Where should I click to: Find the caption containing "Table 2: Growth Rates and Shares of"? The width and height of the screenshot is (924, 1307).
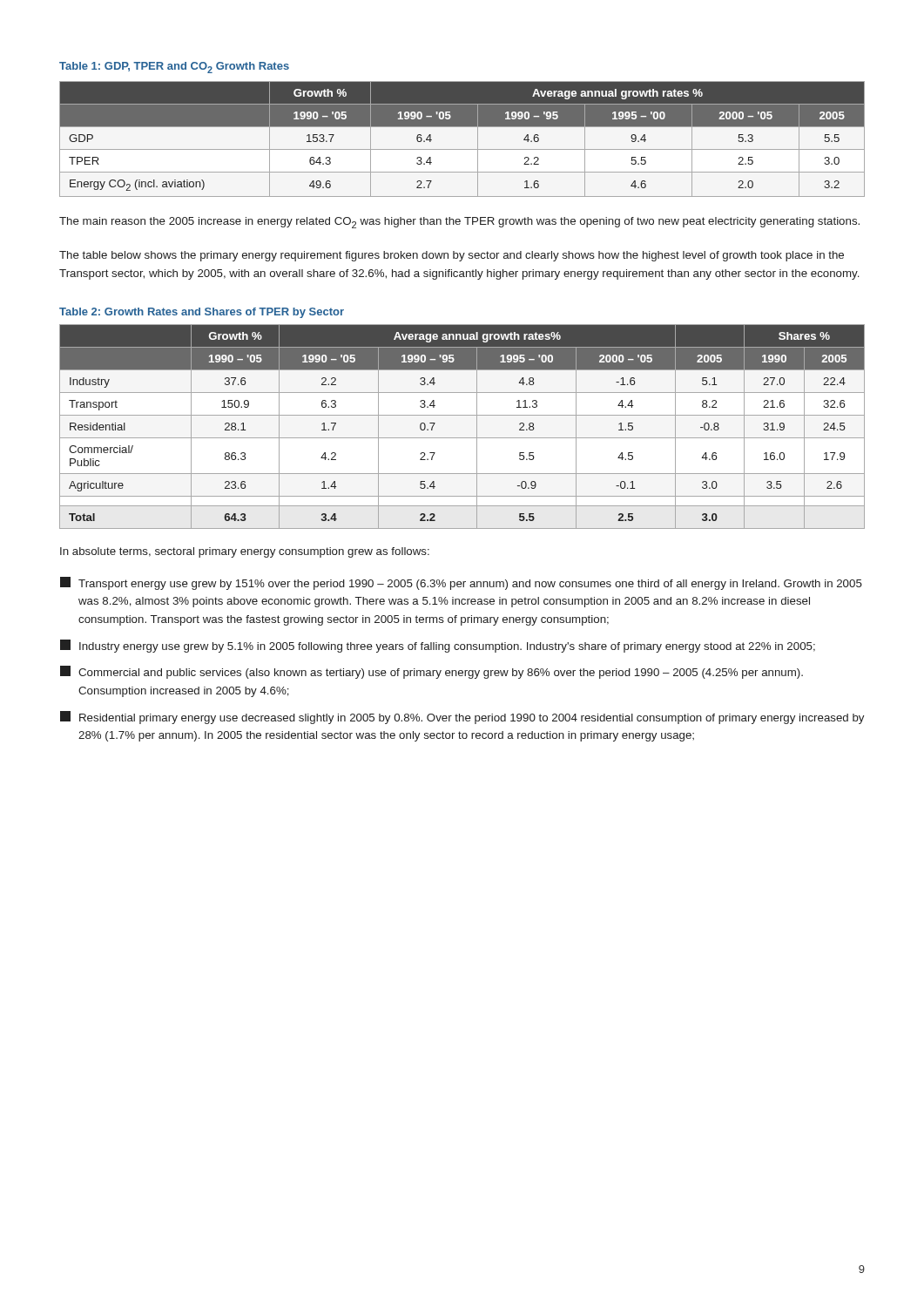coord(202,312)
